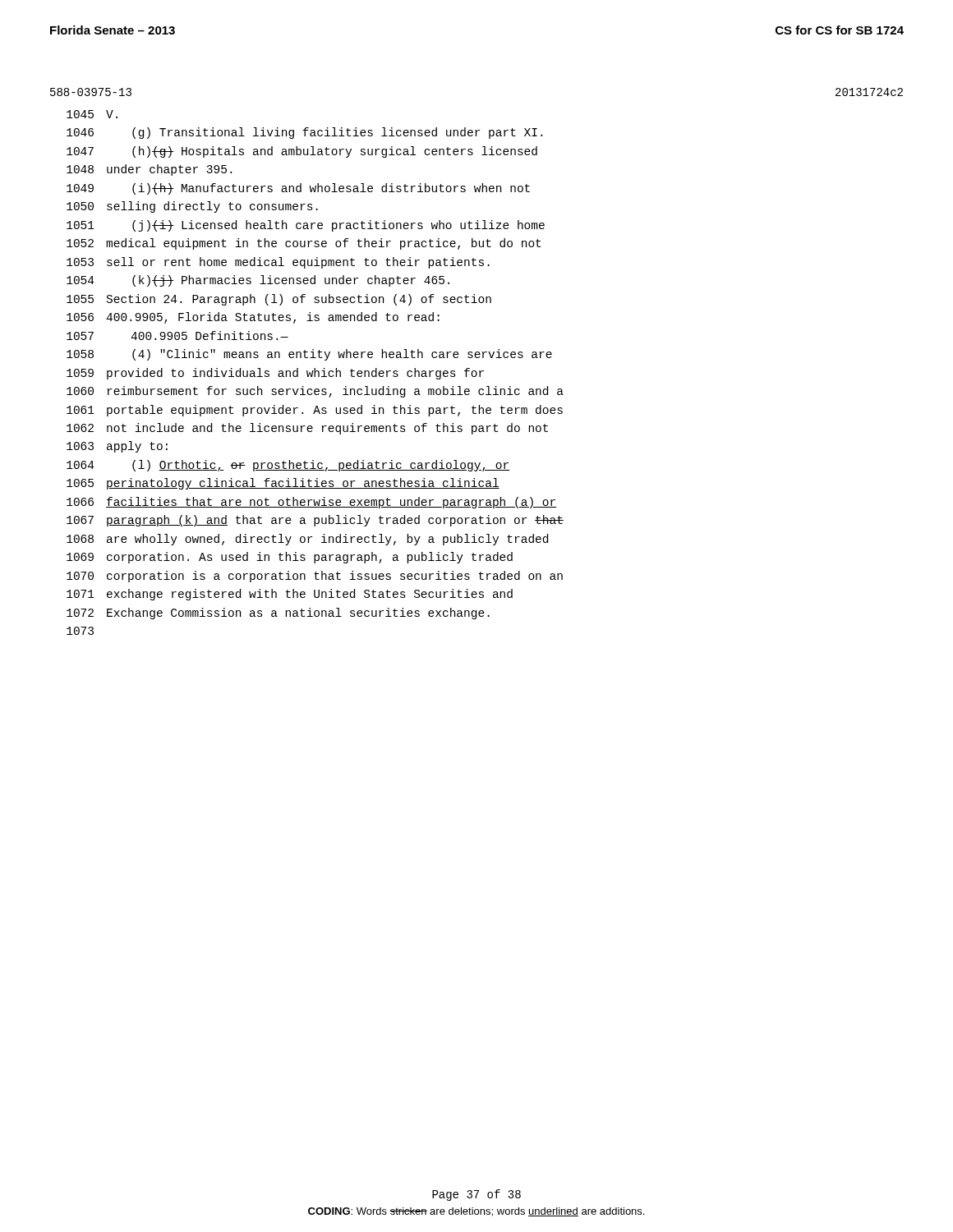Click the passage that begins "1053 sell or rent"

click(x=476, y=263)
